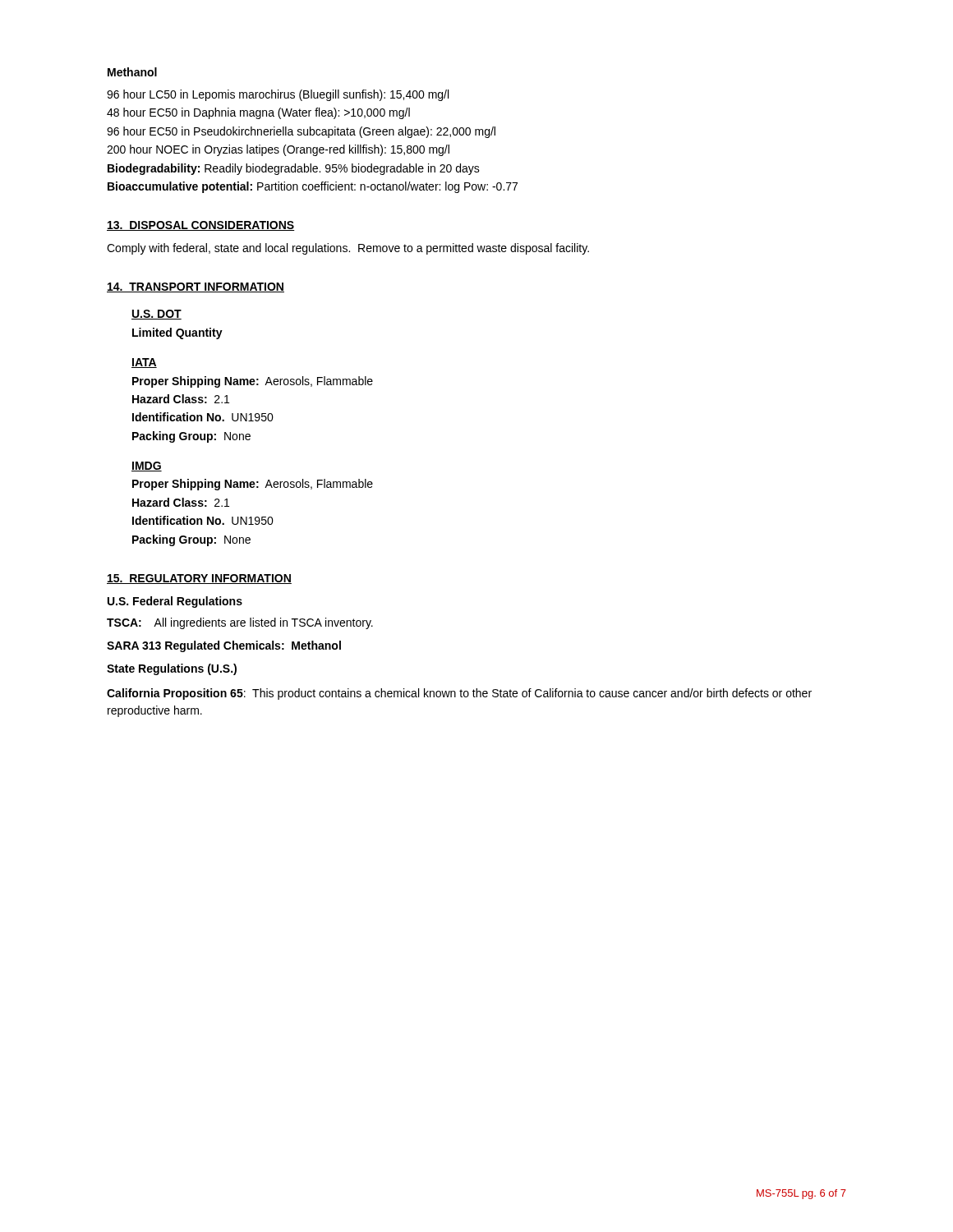The image size is (953, 1232).
Task: Click on the text block containing "TSCA: All ingredients are listed"
Action: 240,623
